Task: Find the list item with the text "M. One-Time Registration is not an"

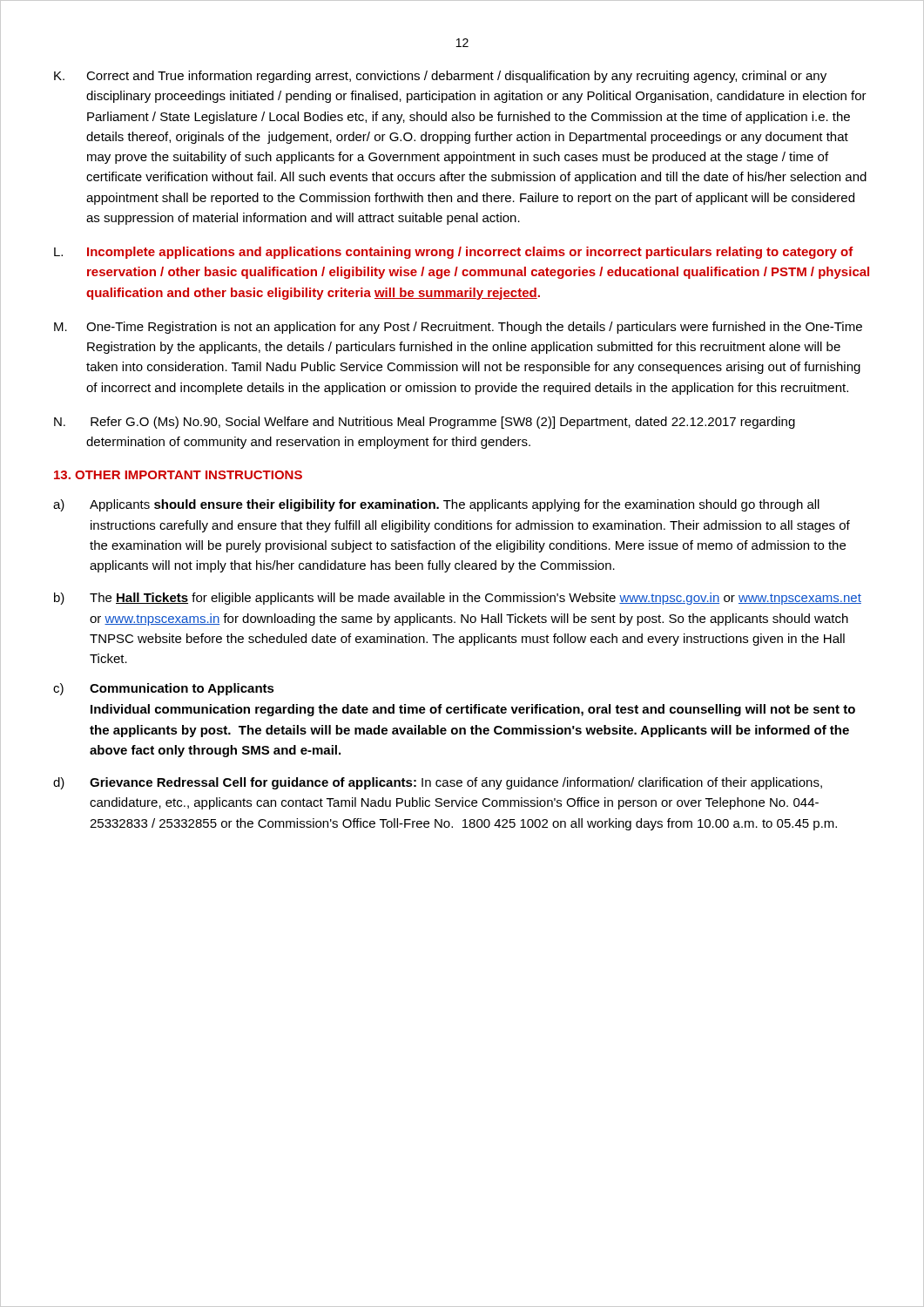Action: (462, 357)
